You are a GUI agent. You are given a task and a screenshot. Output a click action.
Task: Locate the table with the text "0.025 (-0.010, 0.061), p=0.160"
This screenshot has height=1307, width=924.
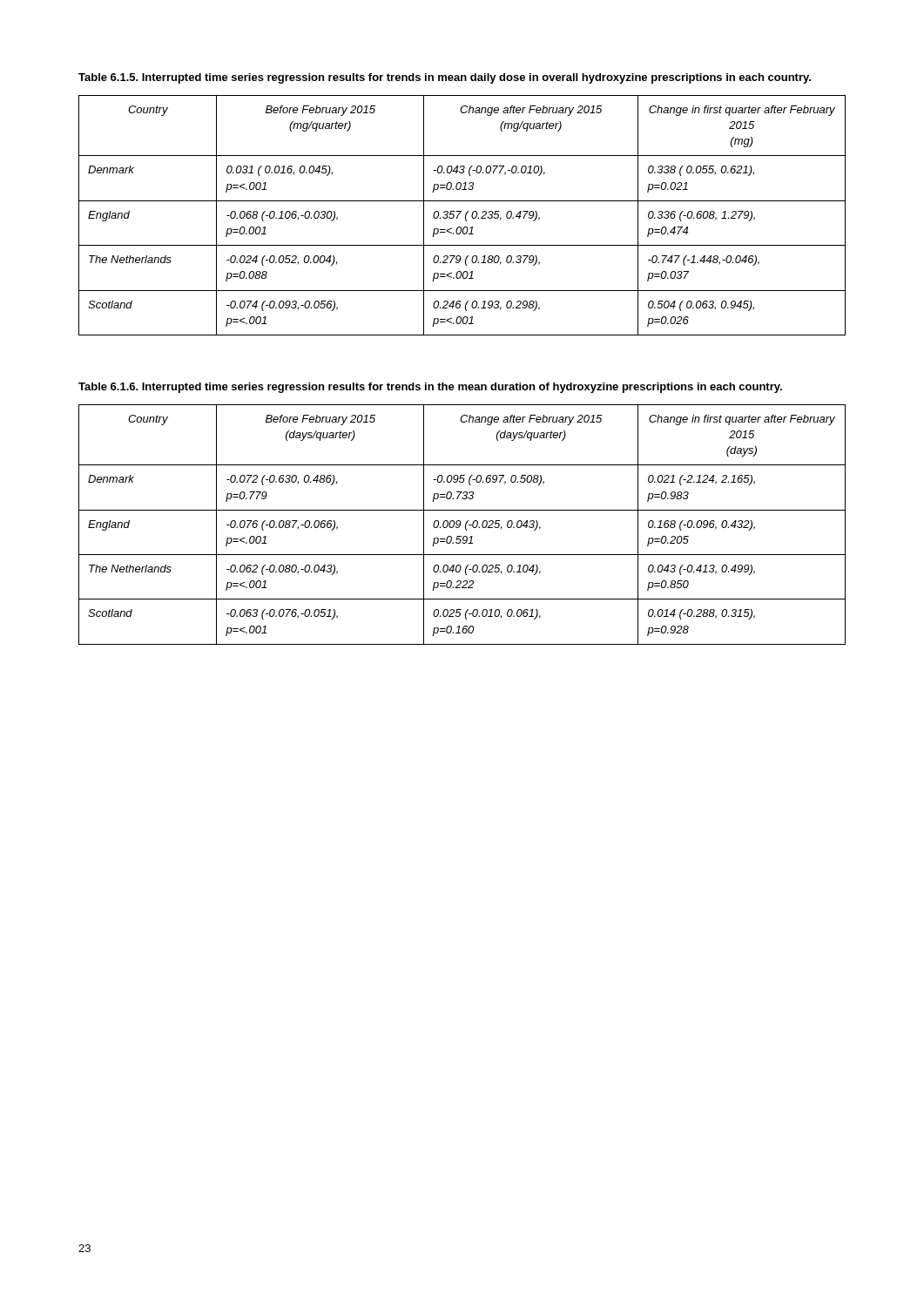coord(462,524)
